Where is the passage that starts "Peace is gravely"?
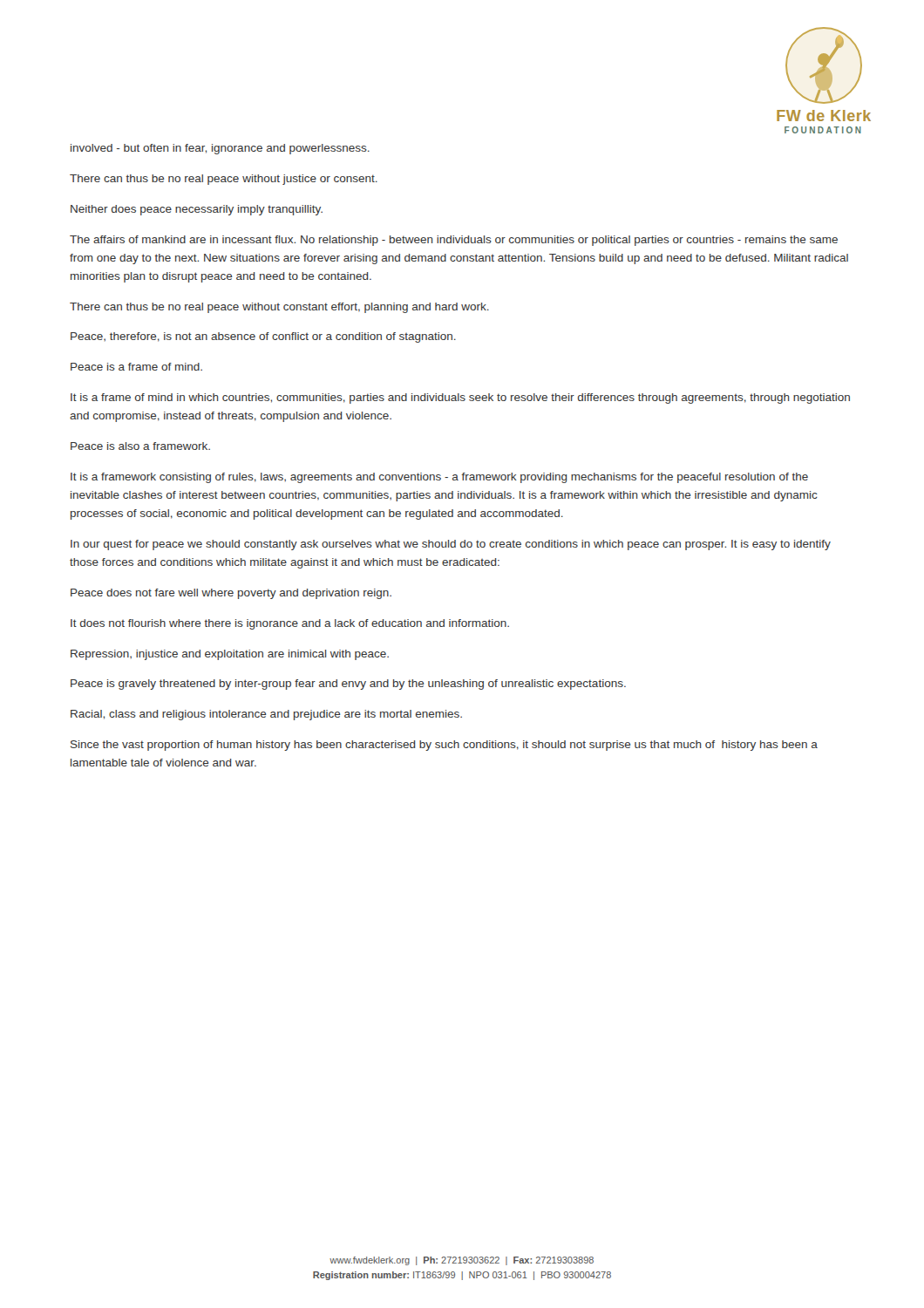The image size is (924, 1308). pyautogui.click(x=348, y=684)
